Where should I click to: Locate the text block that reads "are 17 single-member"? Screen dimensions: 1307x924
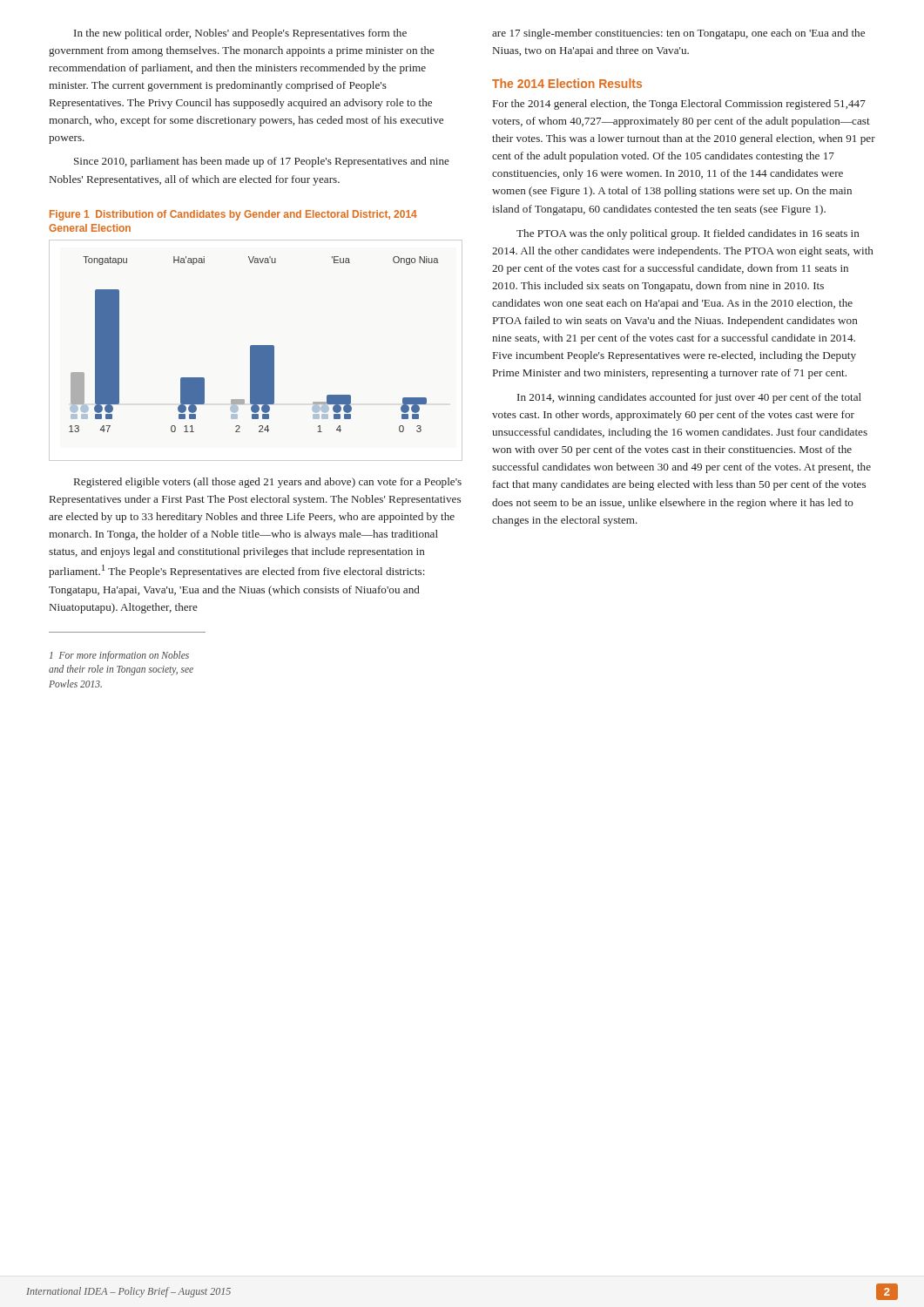[684, 42]
